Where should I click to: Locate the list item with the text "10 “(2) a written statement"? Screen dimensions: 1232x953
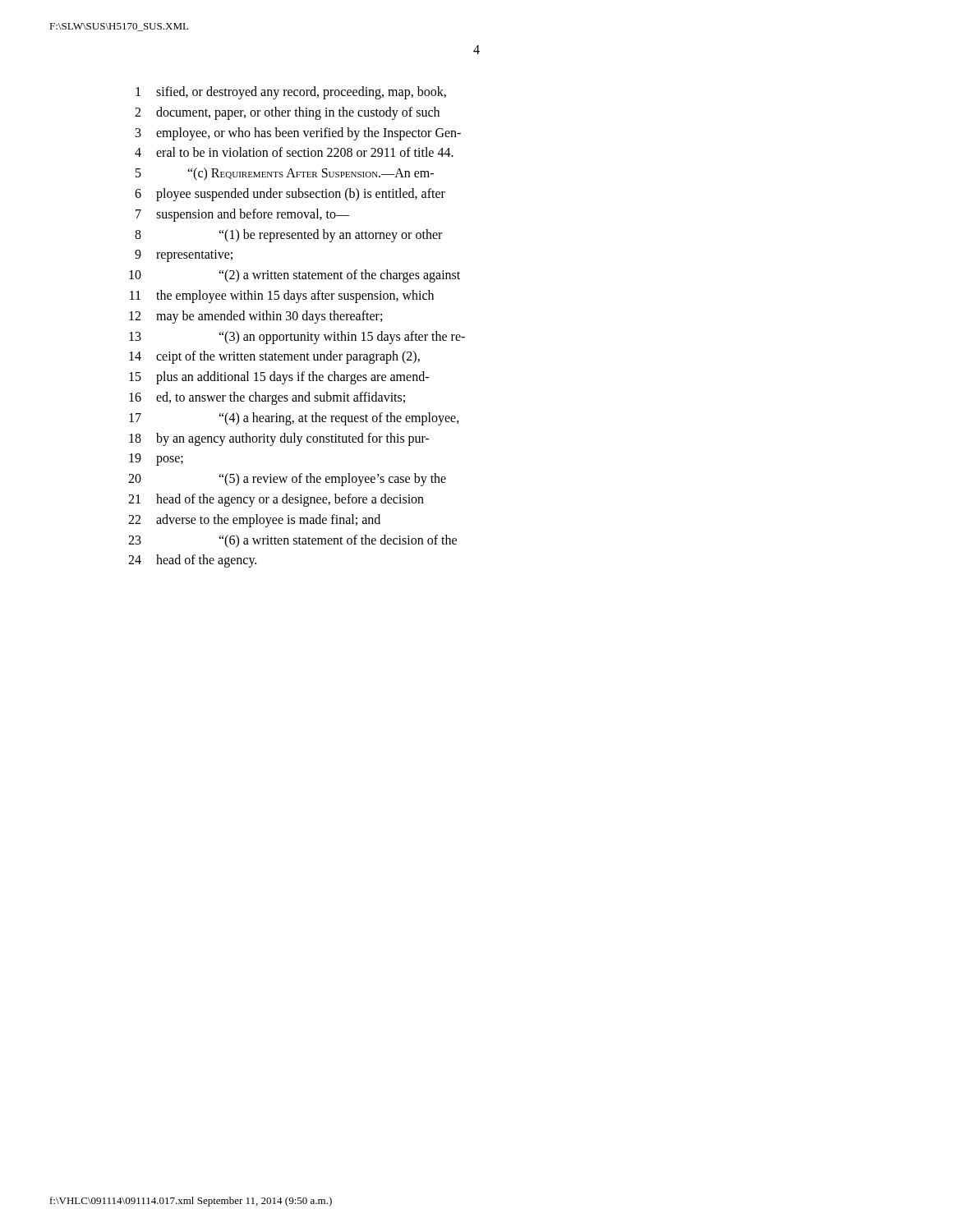point(295,276)
